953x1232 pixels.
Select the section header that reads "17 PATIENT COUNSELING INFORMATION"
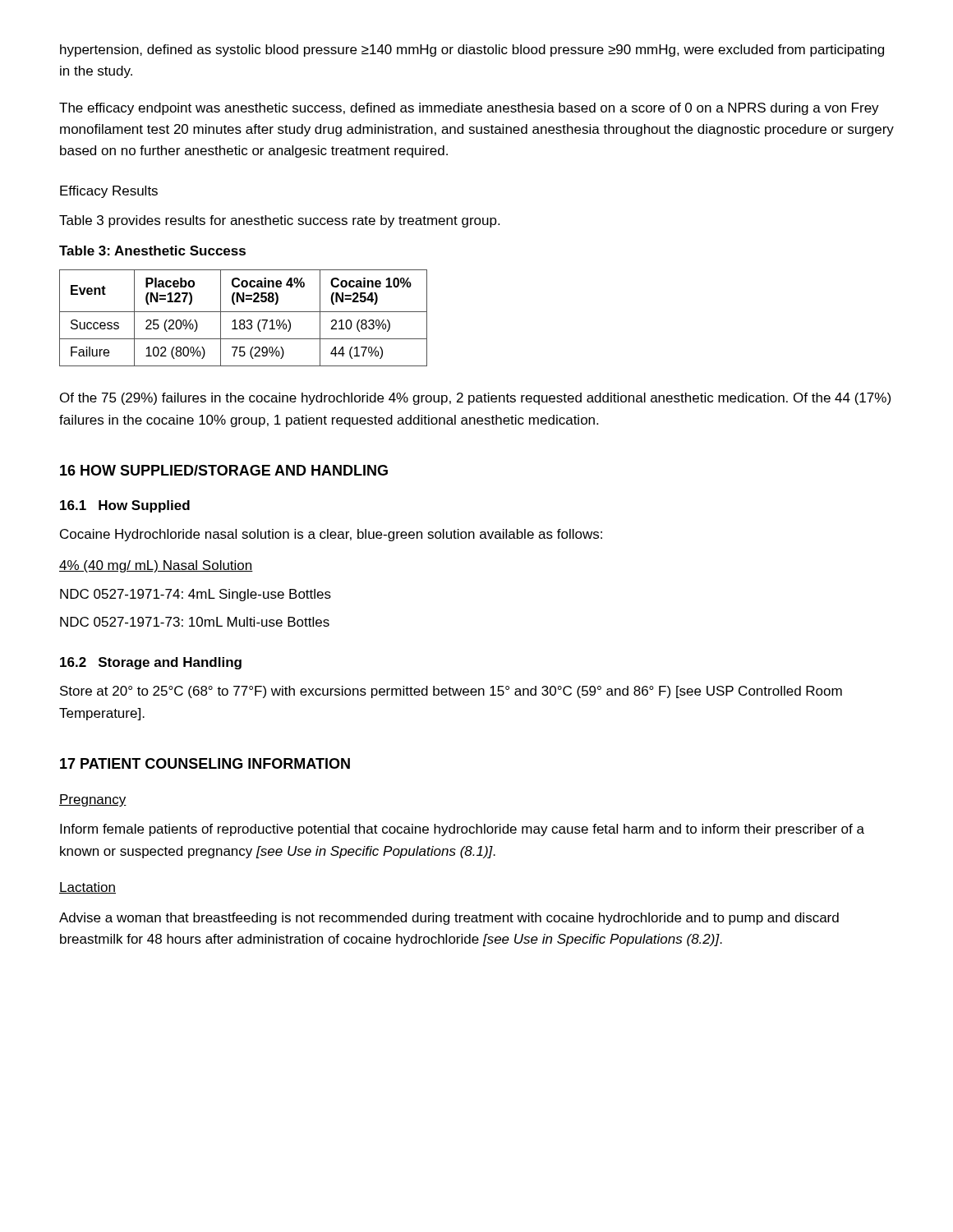(x=205, y=764)
